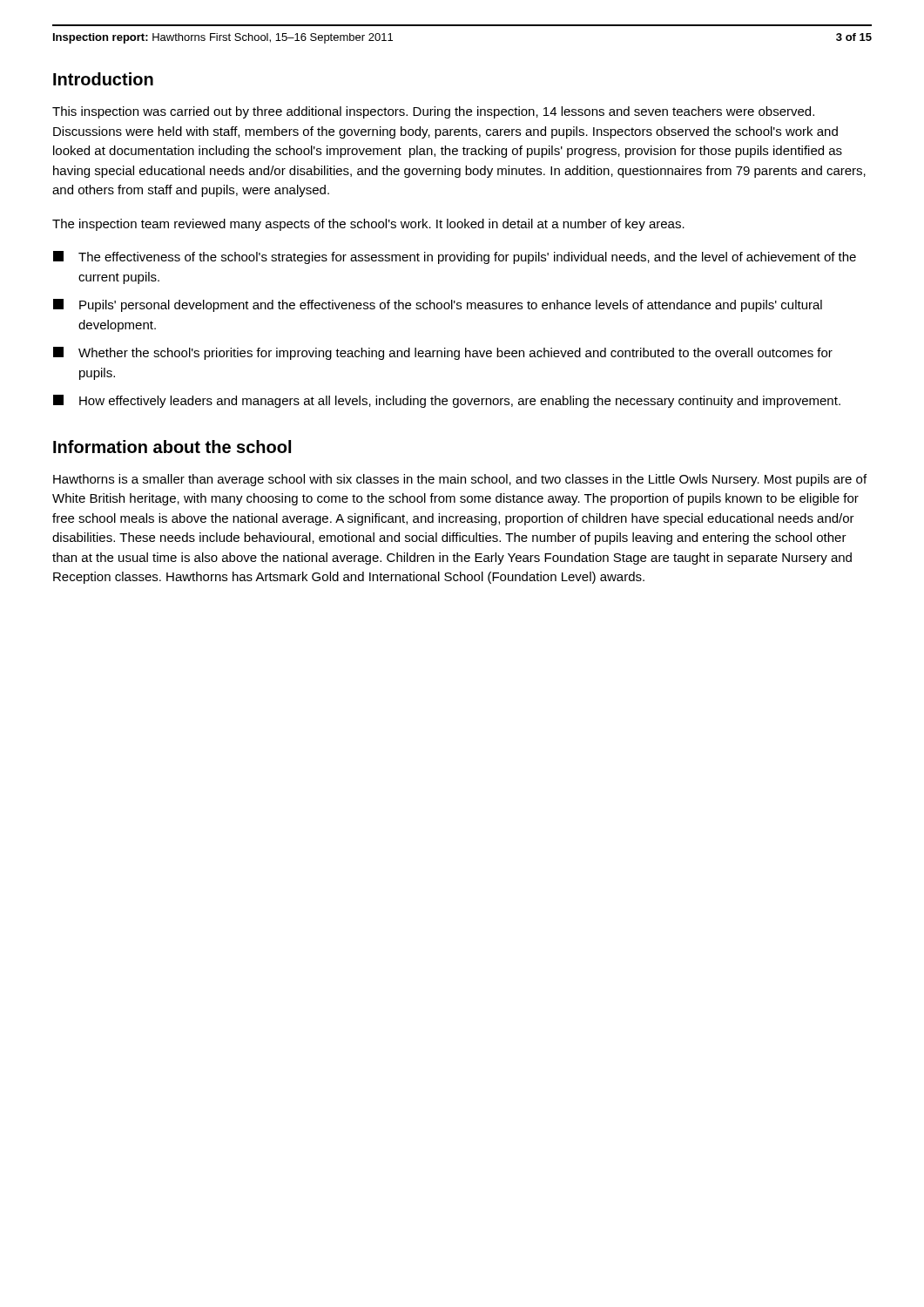Click on the block starting "Pupils' personal development and the effectiveness"
This screenshot has width=924, height=1307.
tap(462, 315)
